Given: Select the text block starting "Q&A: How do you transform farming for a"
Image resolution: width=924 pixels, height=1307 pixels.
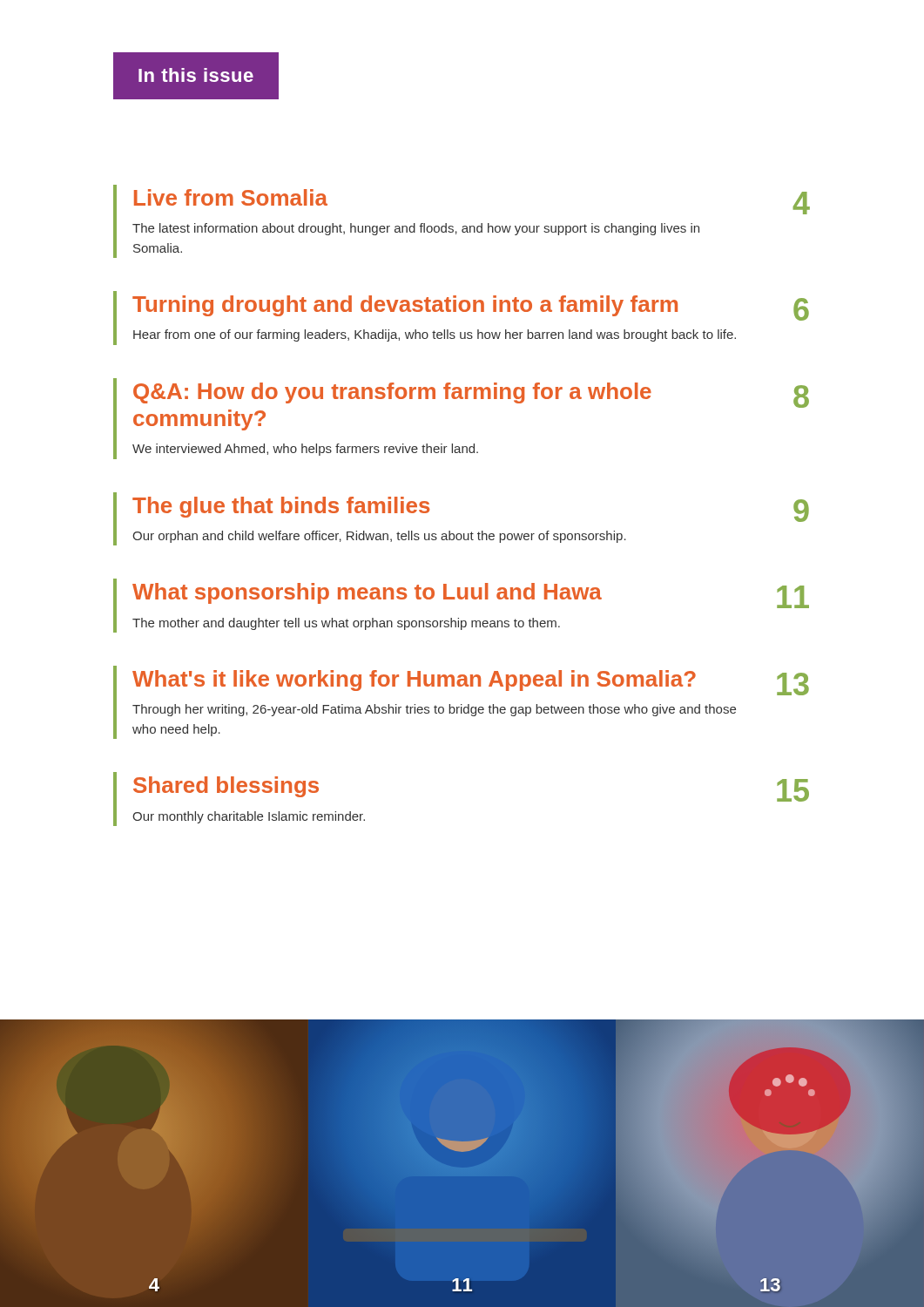Looking at the screenshot, I should pyautogui.click(x=471, y=395).
